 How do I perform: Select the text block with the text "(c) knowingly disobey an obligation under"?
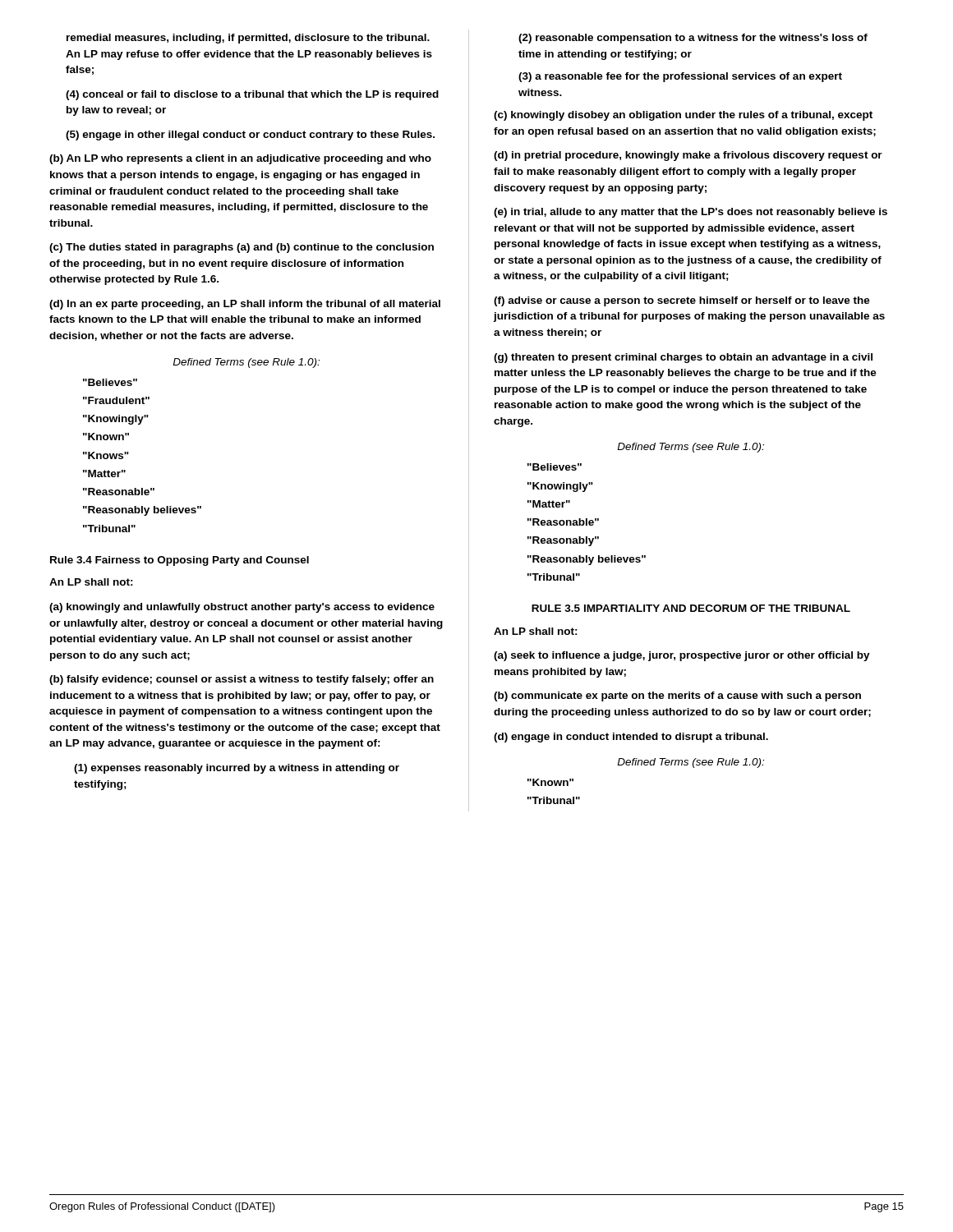[691, 123]
